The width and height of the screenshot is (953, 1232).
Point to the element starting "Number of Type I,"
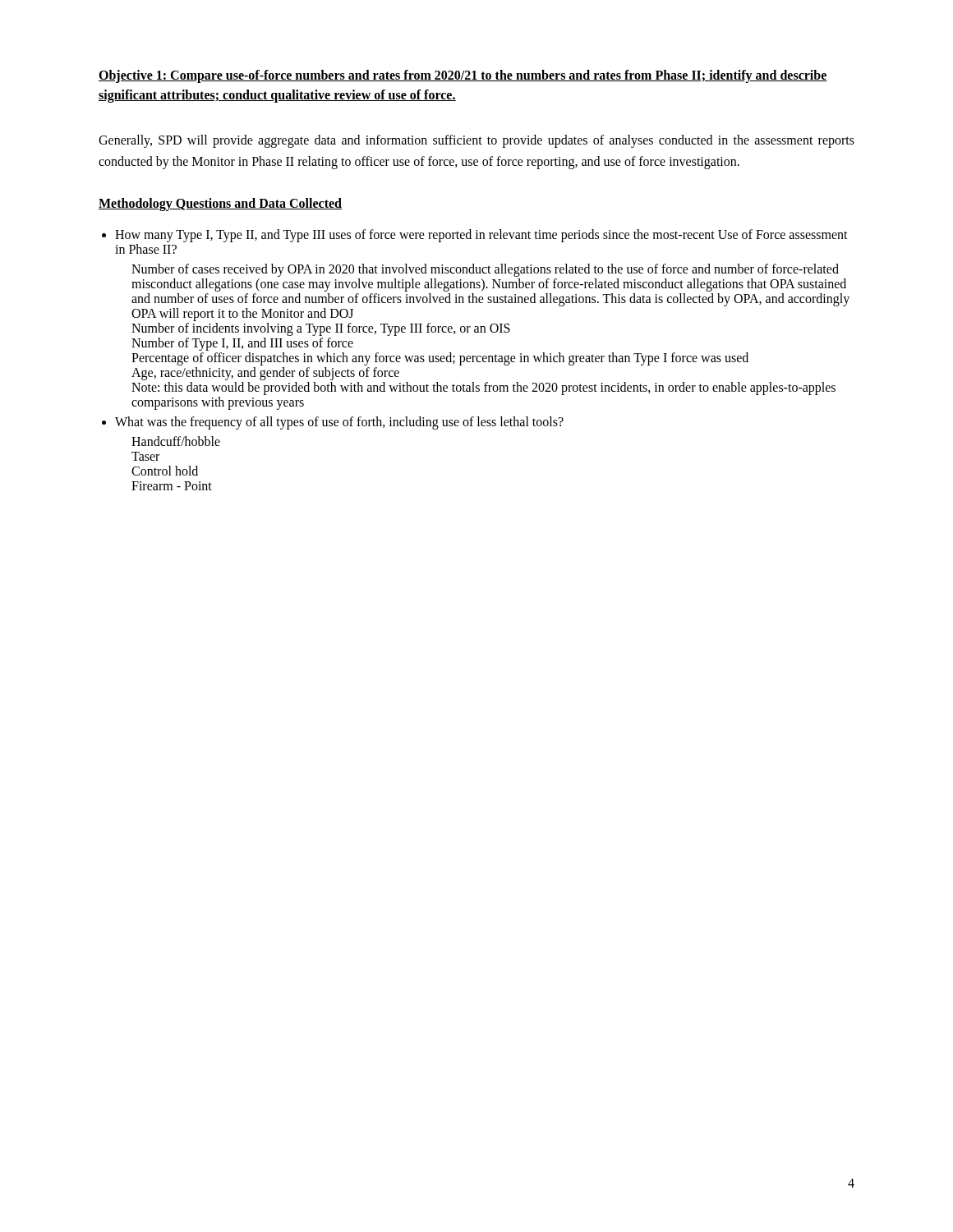[493, 343]
